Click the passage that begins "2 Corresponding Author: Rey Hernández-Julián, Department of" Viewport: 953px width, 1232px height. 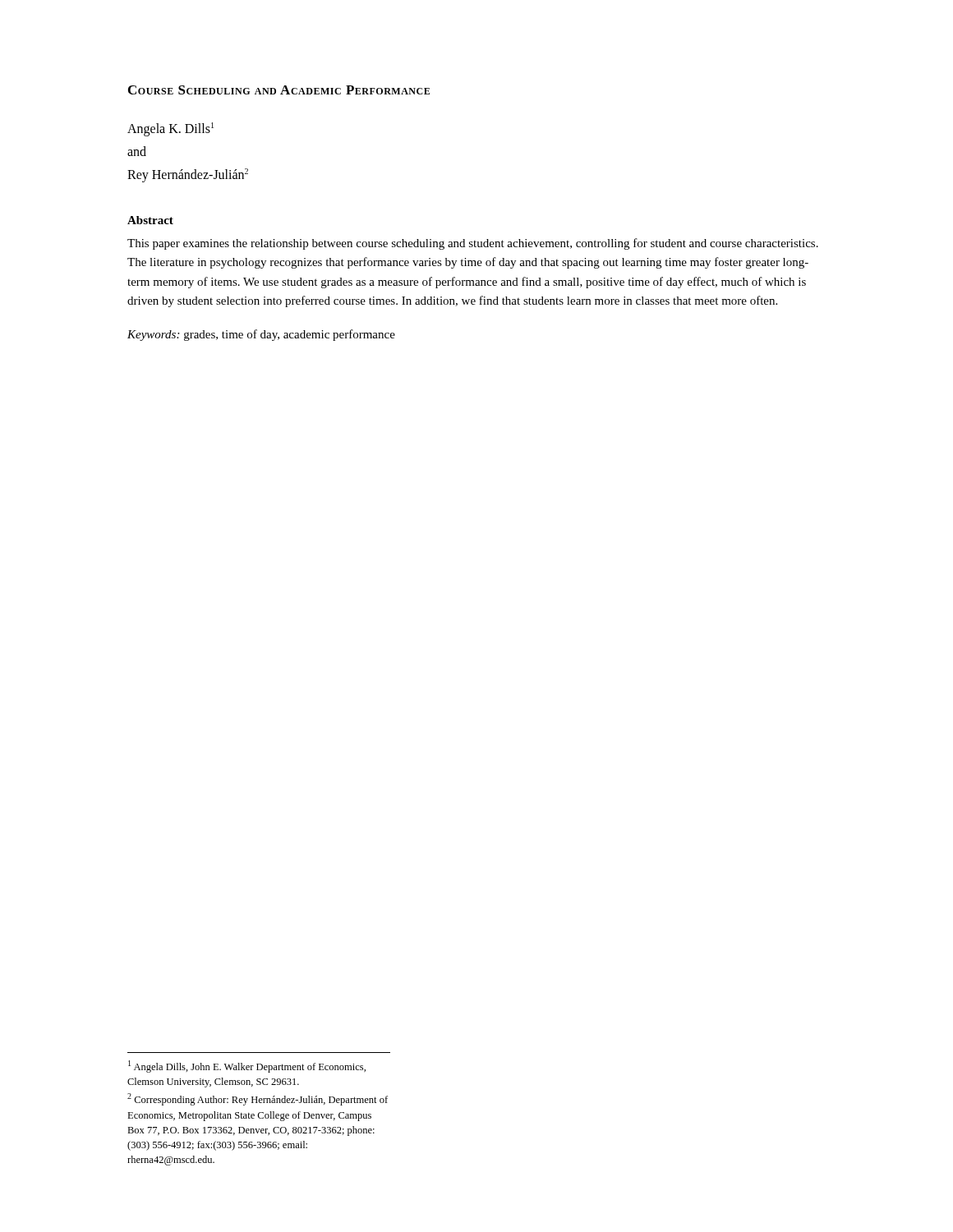tap(258, 1129)
